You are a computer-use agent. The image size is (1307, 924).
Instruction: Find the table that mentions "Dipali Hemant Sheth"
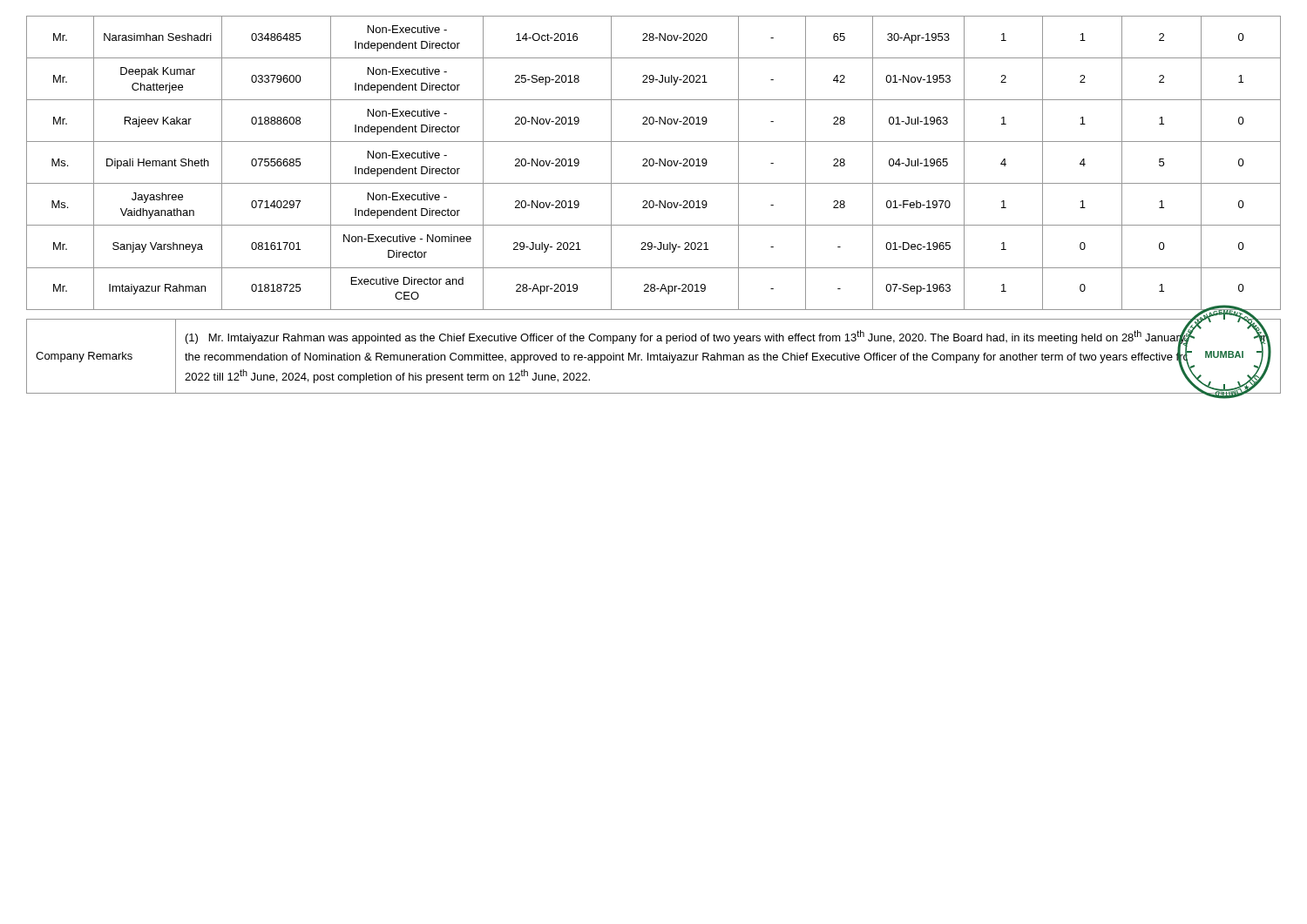click(654, 163)
